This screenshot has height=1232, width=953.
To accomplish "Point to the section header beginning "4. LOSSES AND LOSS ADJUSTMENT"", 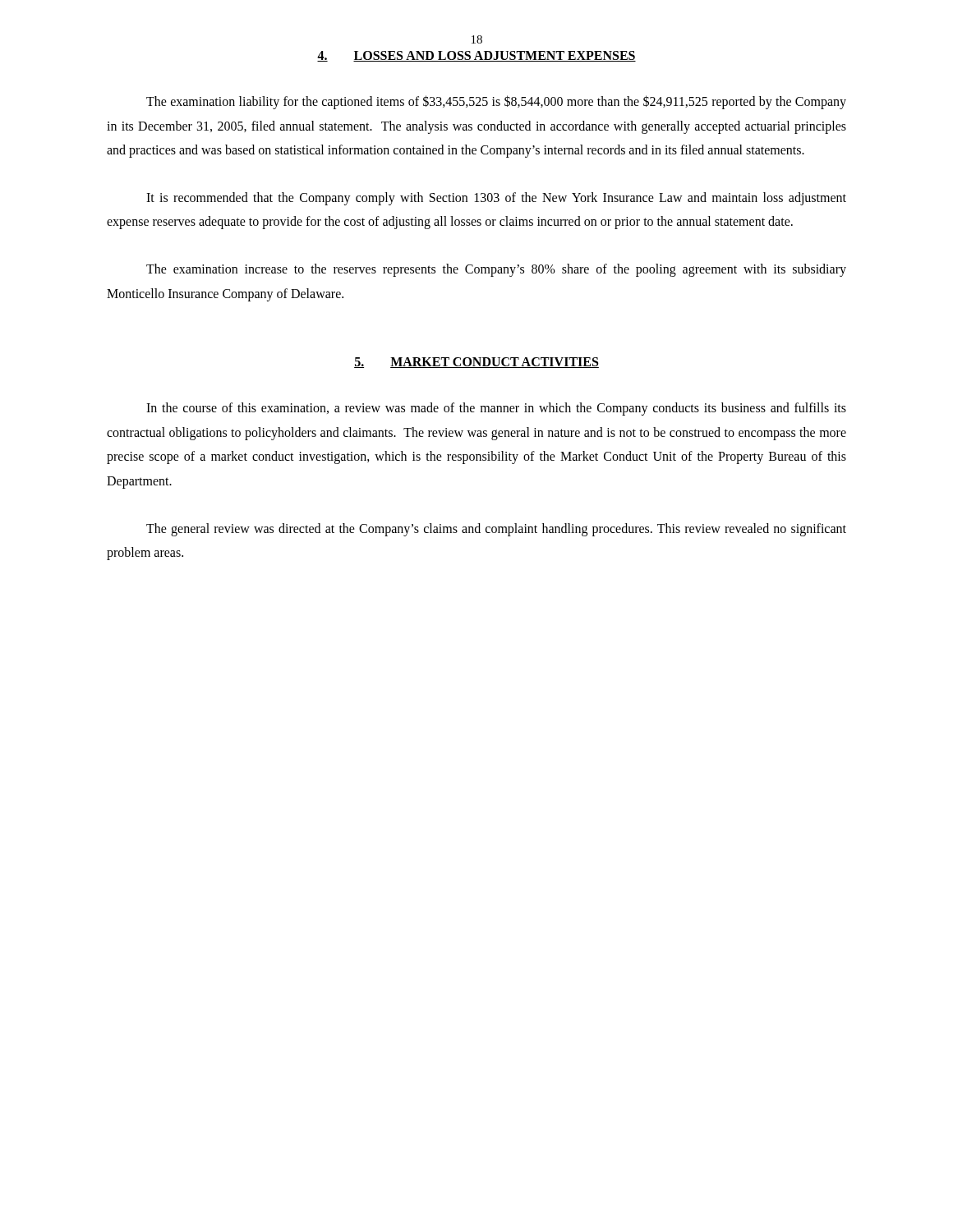I will click(476, 56).
